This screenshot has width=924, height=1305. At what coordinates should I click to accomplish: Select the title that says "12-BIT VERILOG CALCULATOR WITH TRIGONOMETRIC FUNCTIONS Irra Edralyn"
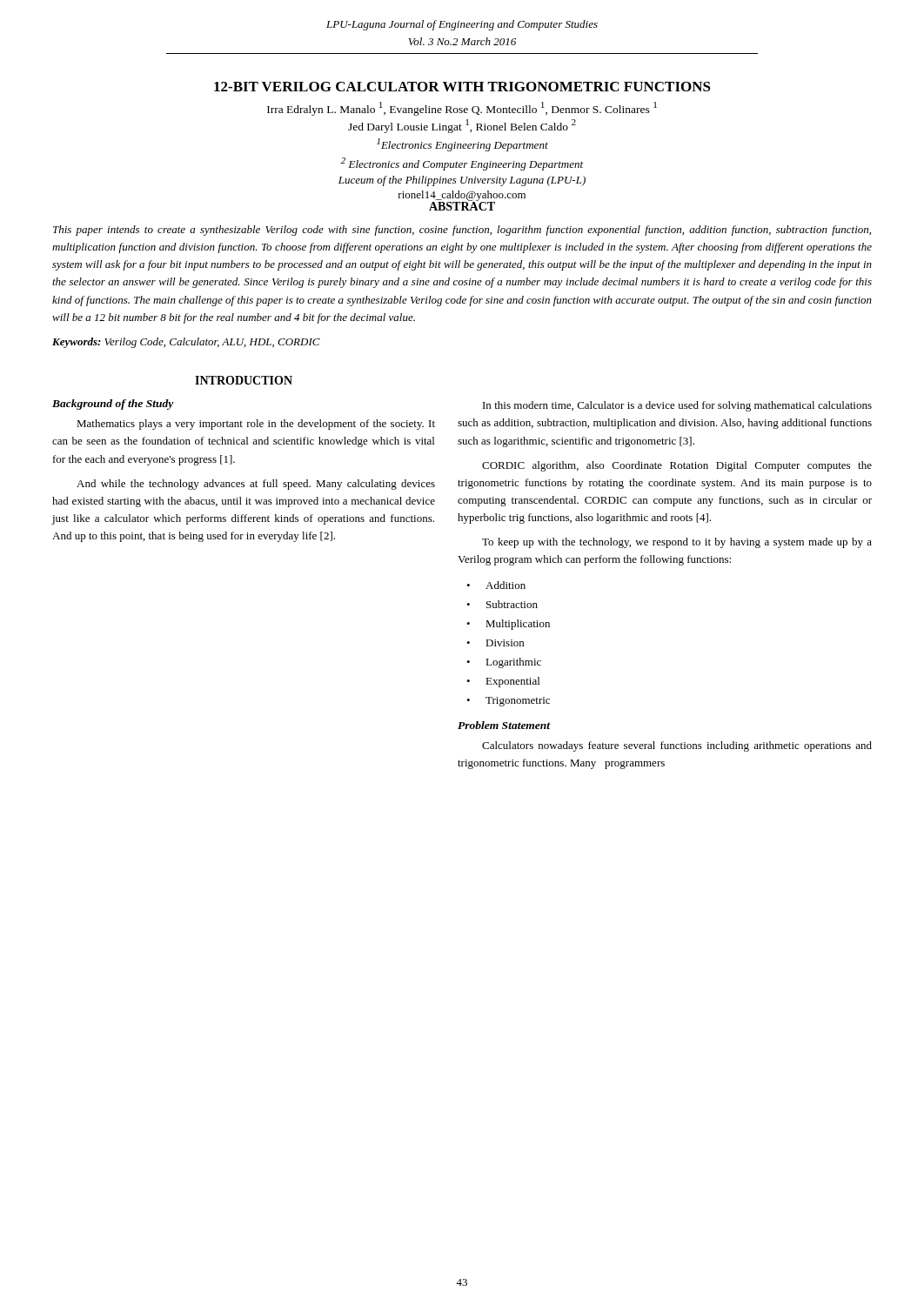462,140
